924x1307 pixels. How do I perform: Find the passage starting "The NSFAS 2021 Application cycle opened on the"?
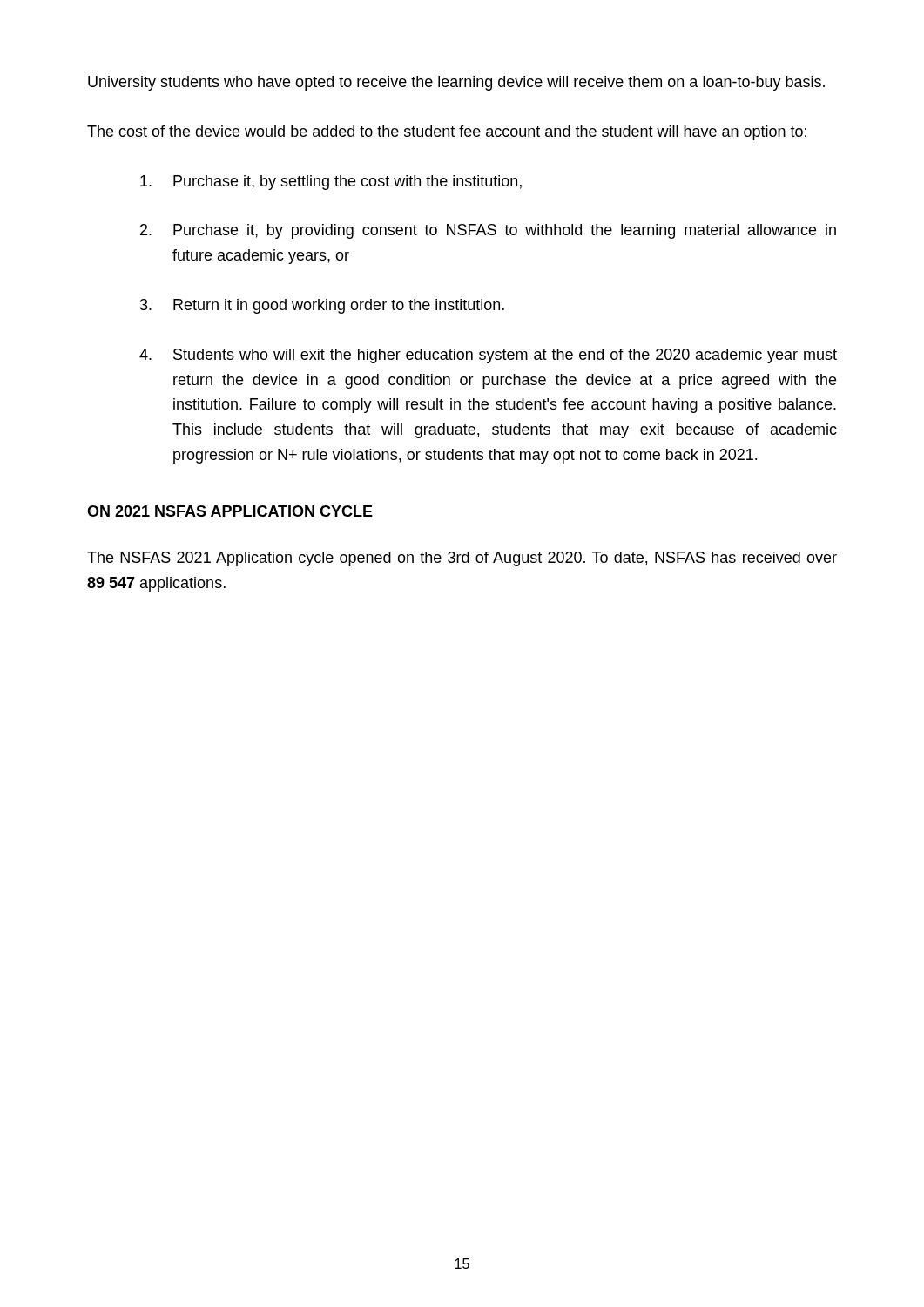click(x=462, y=570)
